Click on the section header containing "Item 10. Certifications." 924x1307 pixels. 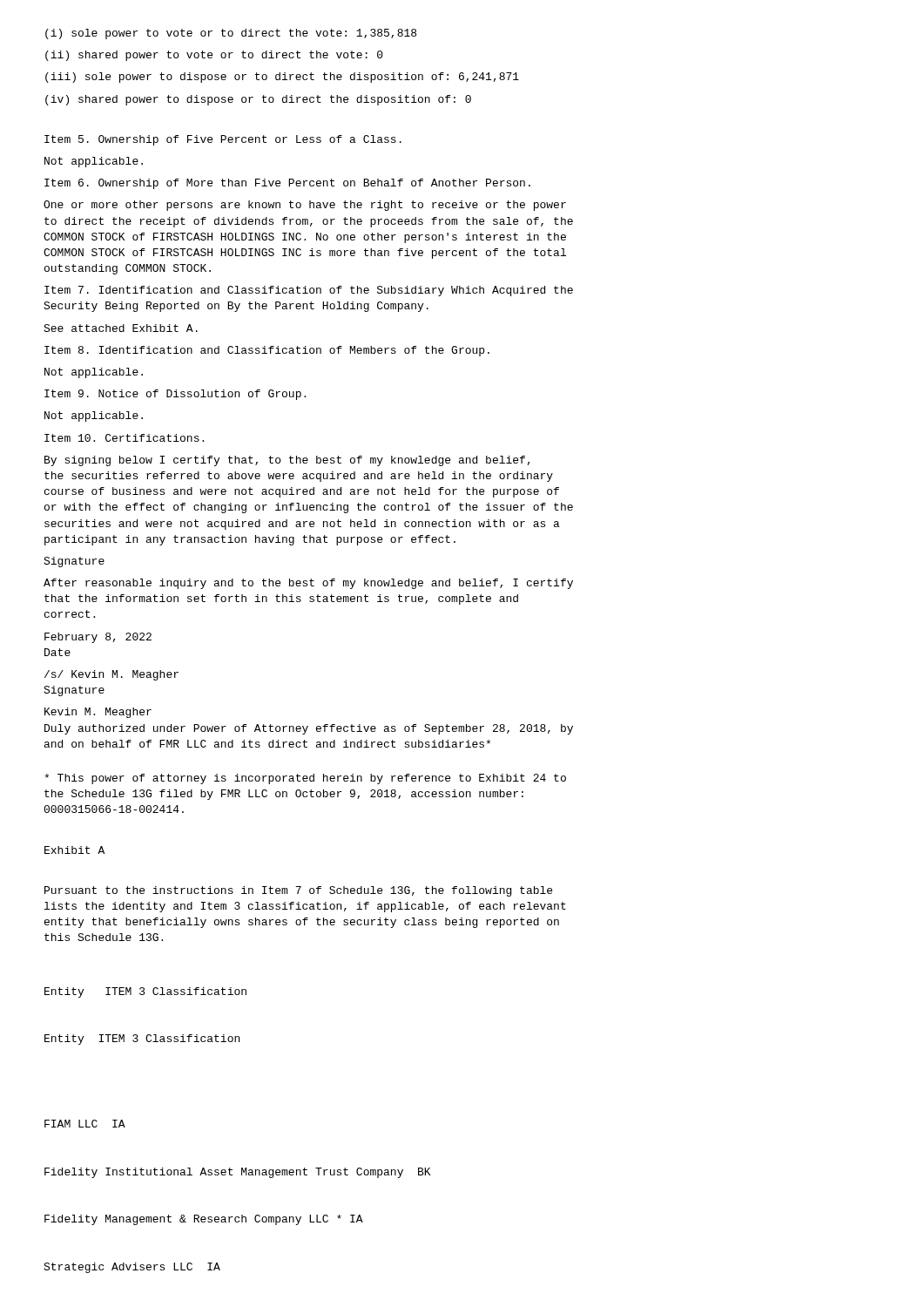(125, 438)
